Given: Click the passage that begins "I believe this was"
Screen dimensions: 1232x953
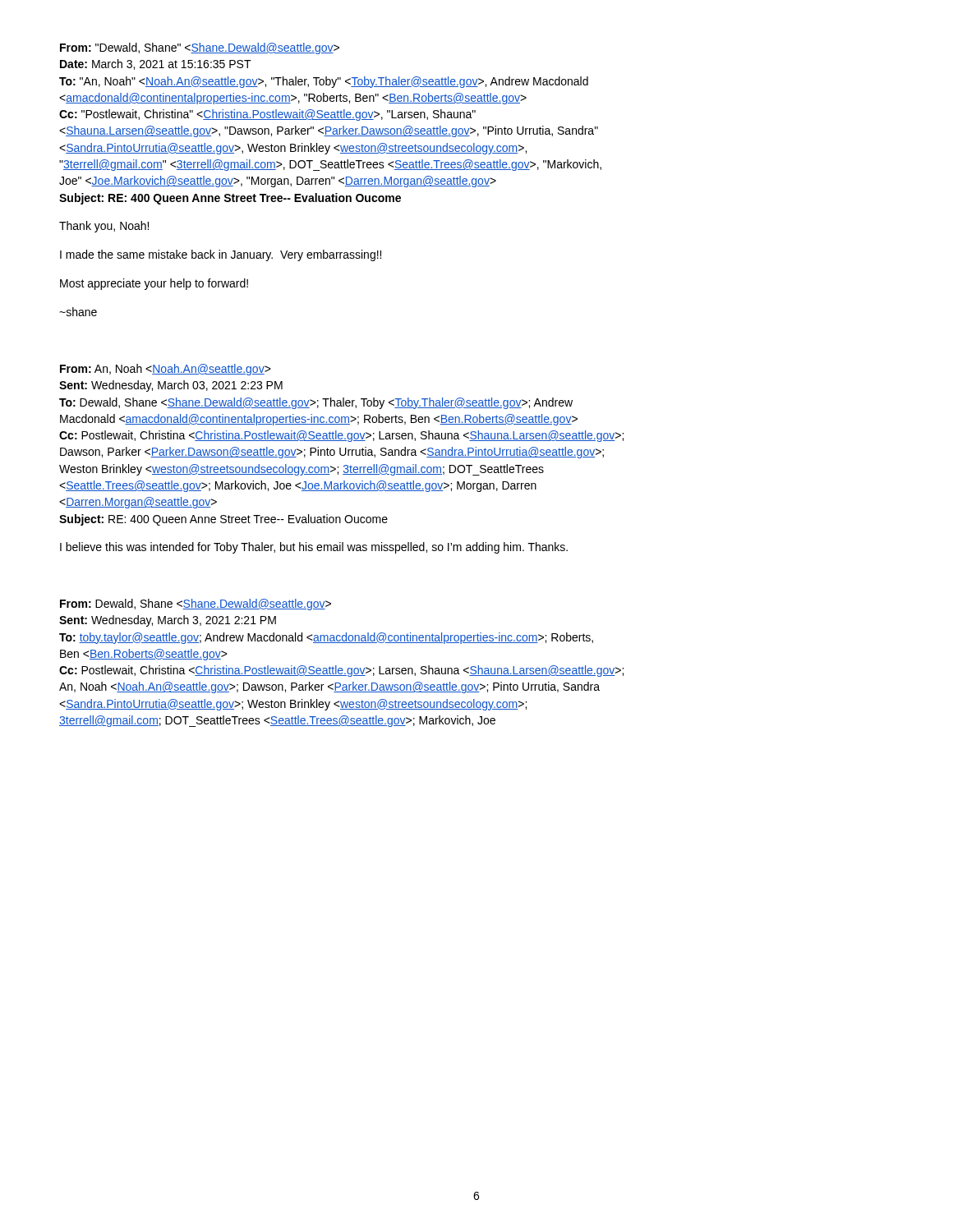Looking at the screenshot, I should pyautogui.click(x=476, y=547).
